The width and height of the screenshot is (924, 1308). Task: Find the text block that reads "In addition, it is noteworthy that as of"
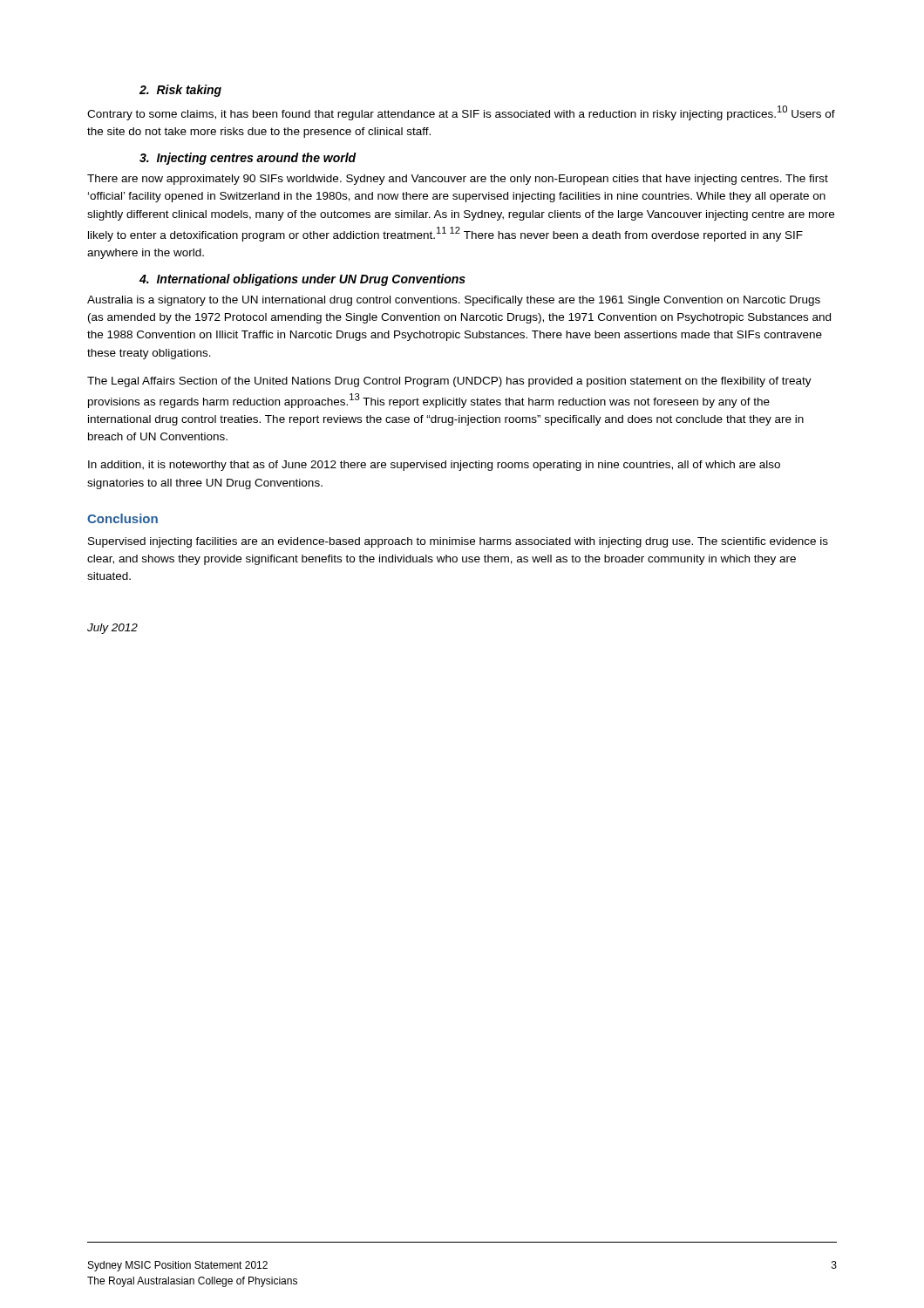point(434,473)
